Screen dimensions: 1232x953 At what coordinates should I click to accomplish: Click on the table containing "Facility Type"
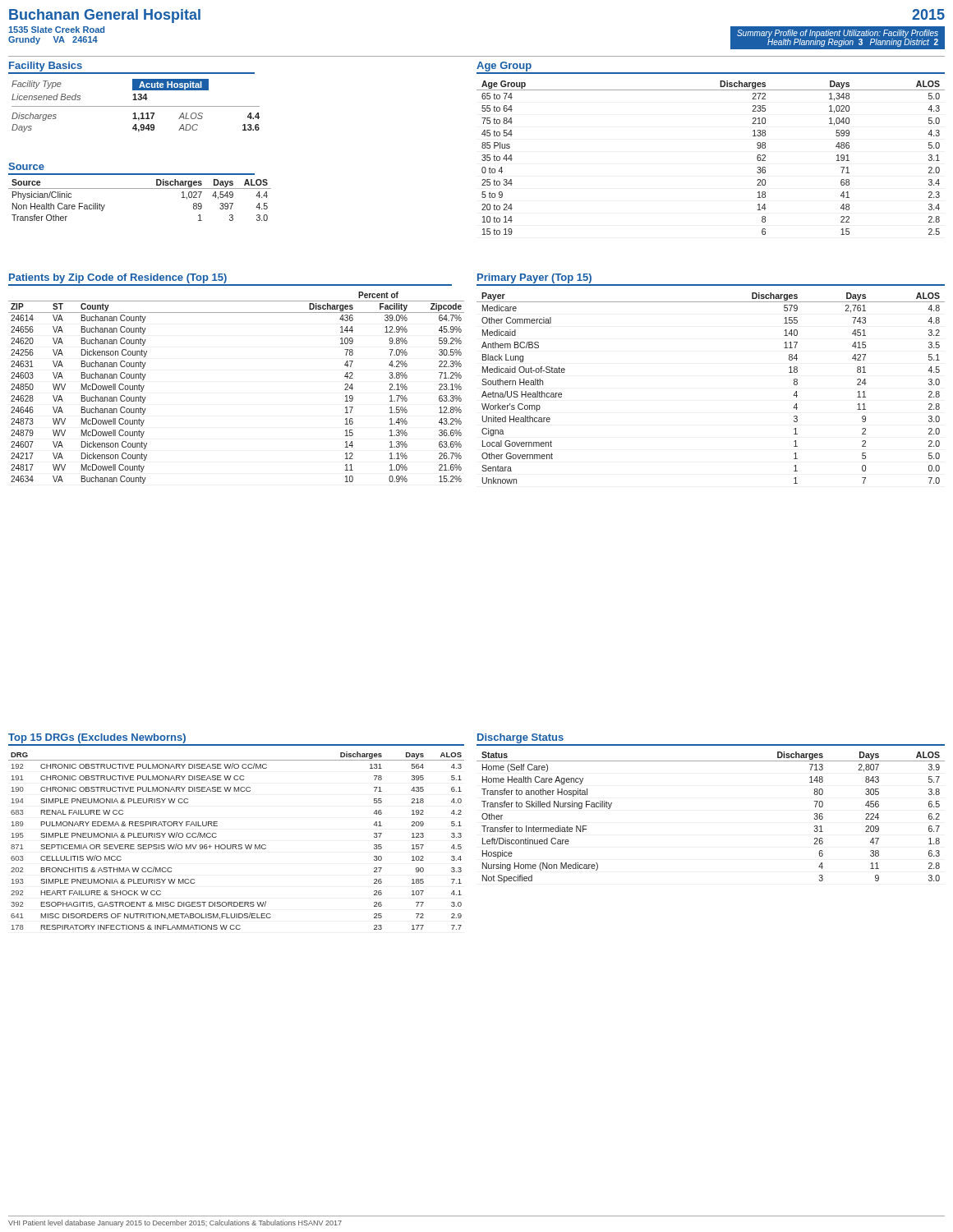[x=136, y=106]
